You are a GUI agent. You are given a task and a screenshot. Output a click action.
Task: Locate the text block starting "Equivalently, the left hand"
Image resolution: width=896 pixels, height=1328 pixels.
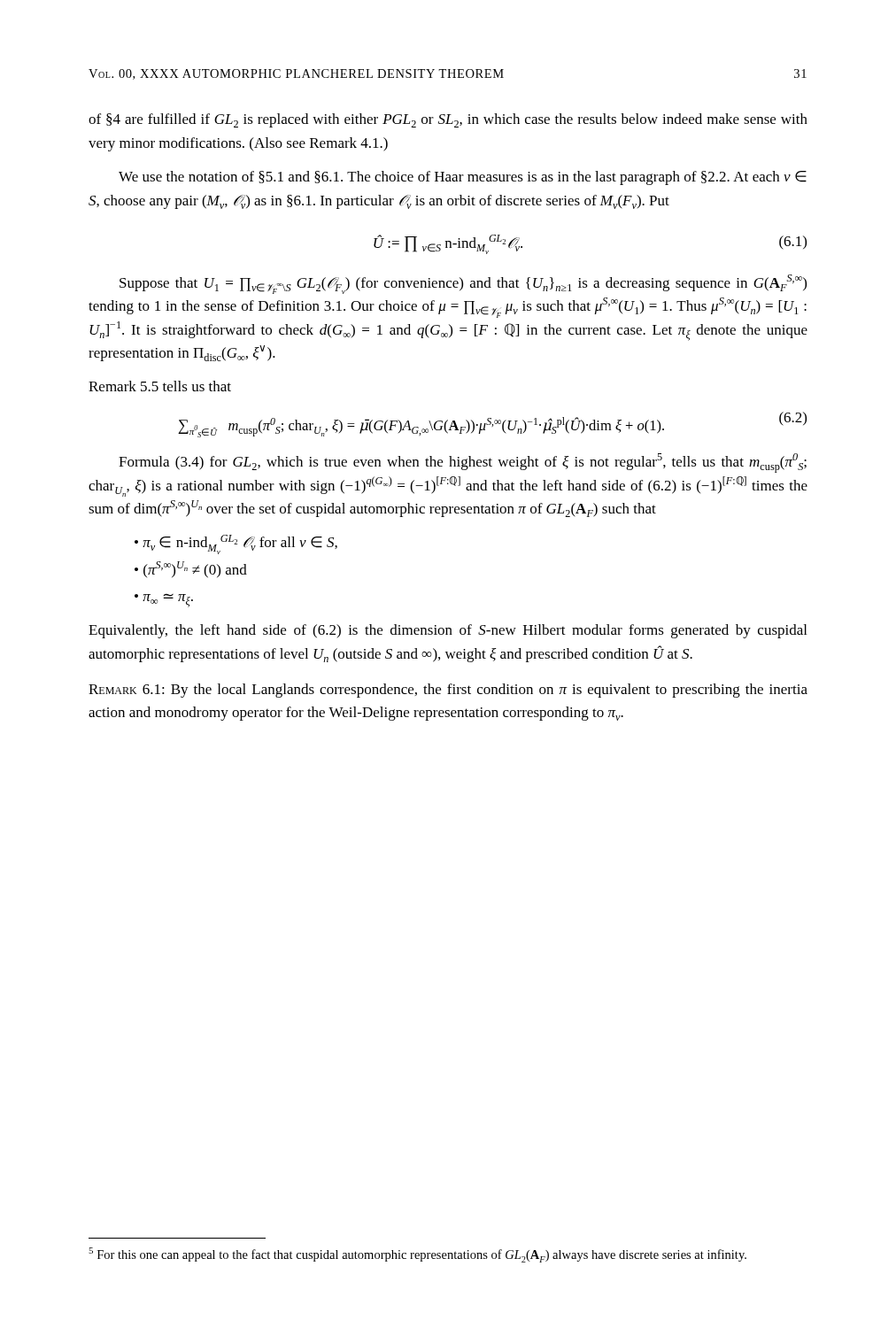[x=448, y=642]
